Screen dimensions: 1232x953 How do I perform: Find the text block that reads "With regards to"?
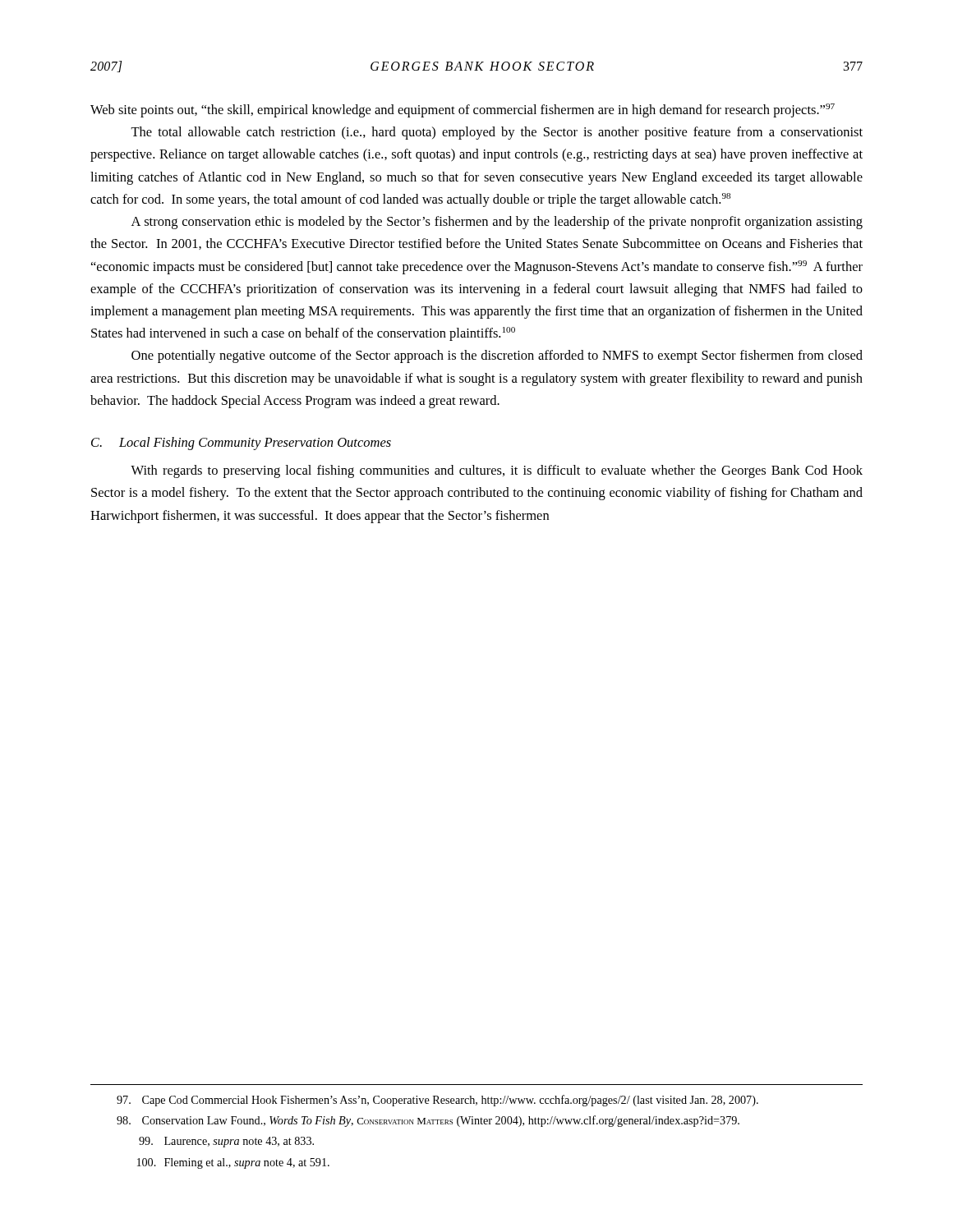point(476,493)
